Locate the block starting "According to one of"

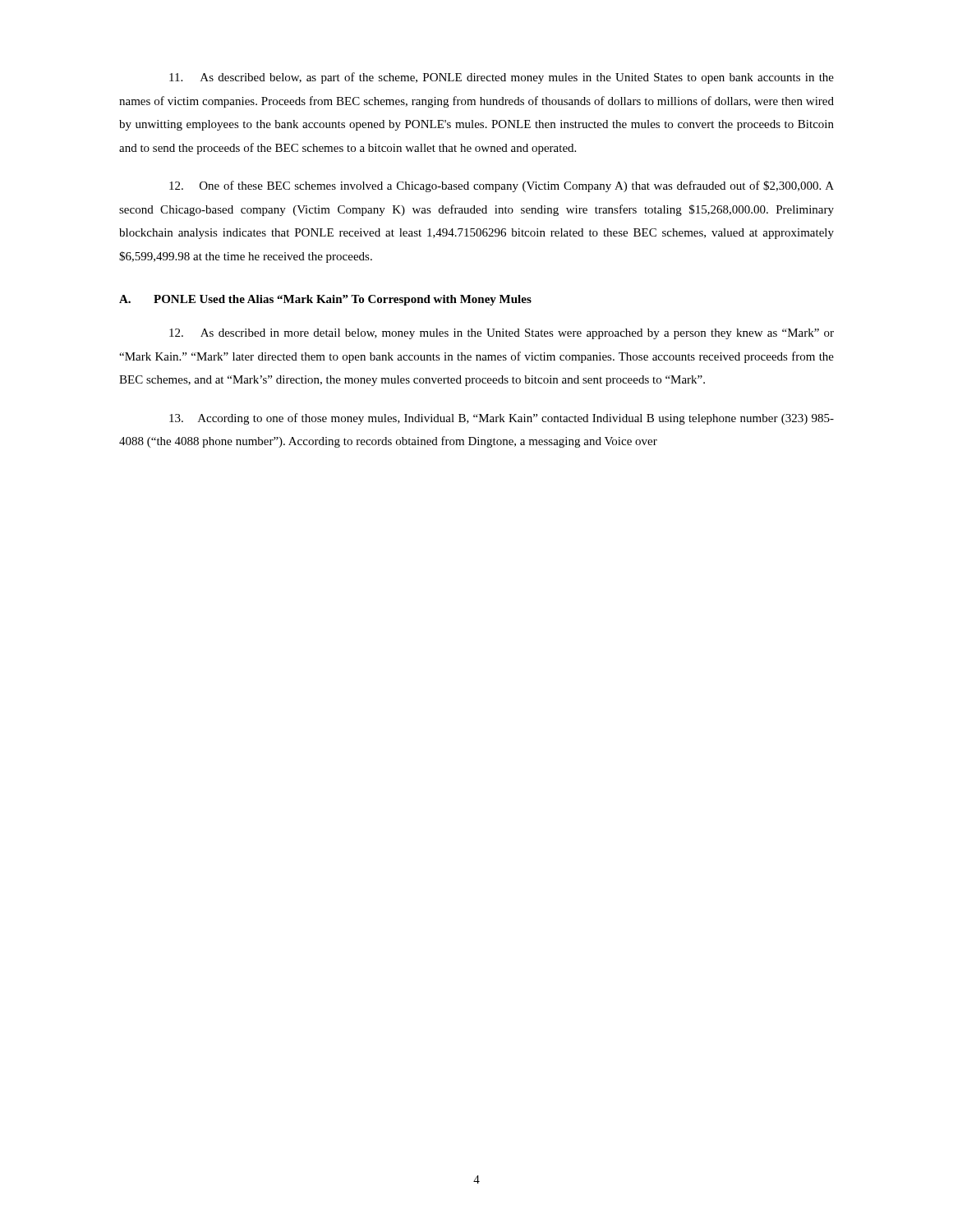click(476, 430)
